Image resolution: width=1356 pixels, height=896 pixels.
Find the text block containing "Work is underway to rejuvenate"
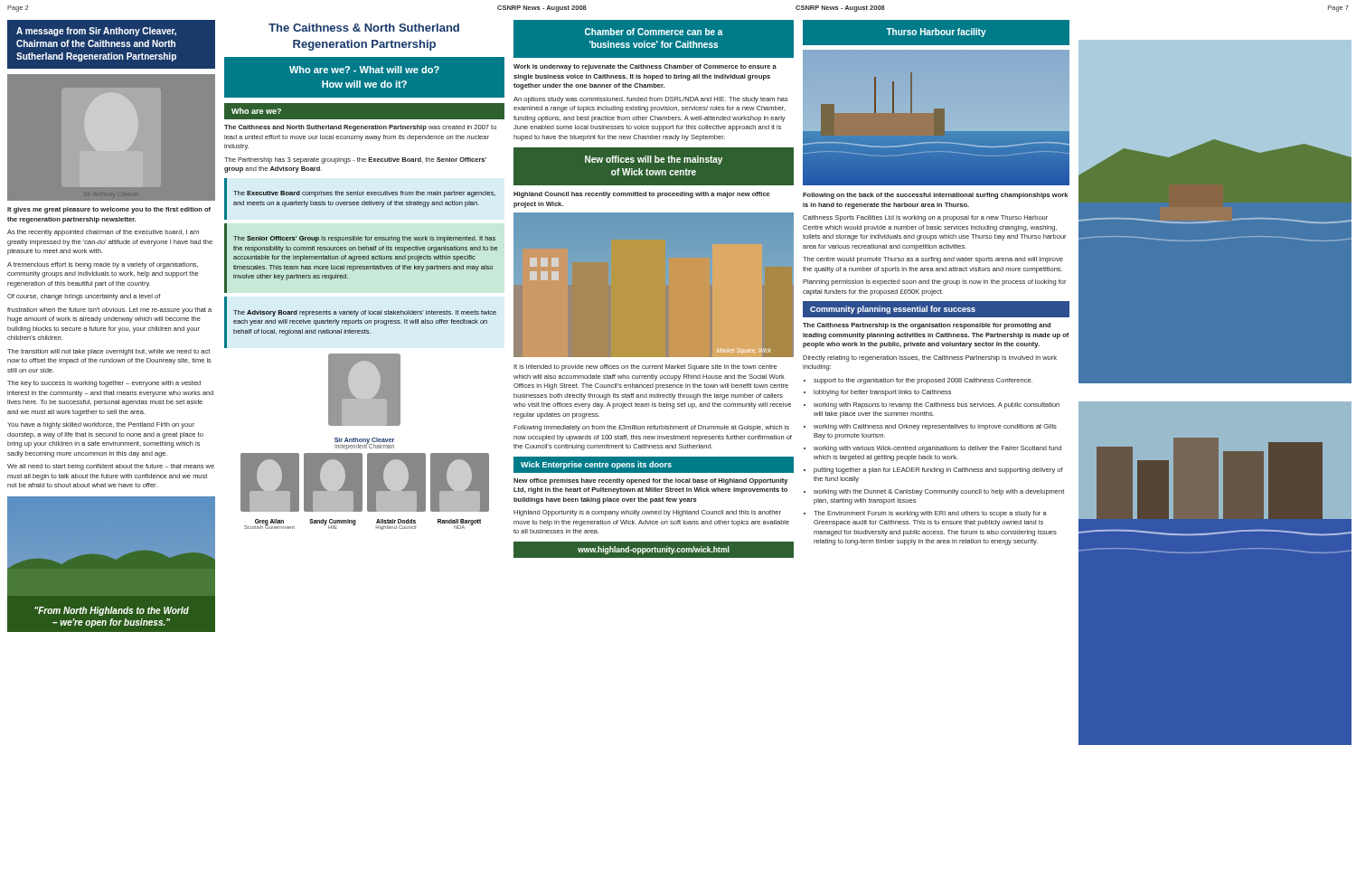(x=654, y=102)
